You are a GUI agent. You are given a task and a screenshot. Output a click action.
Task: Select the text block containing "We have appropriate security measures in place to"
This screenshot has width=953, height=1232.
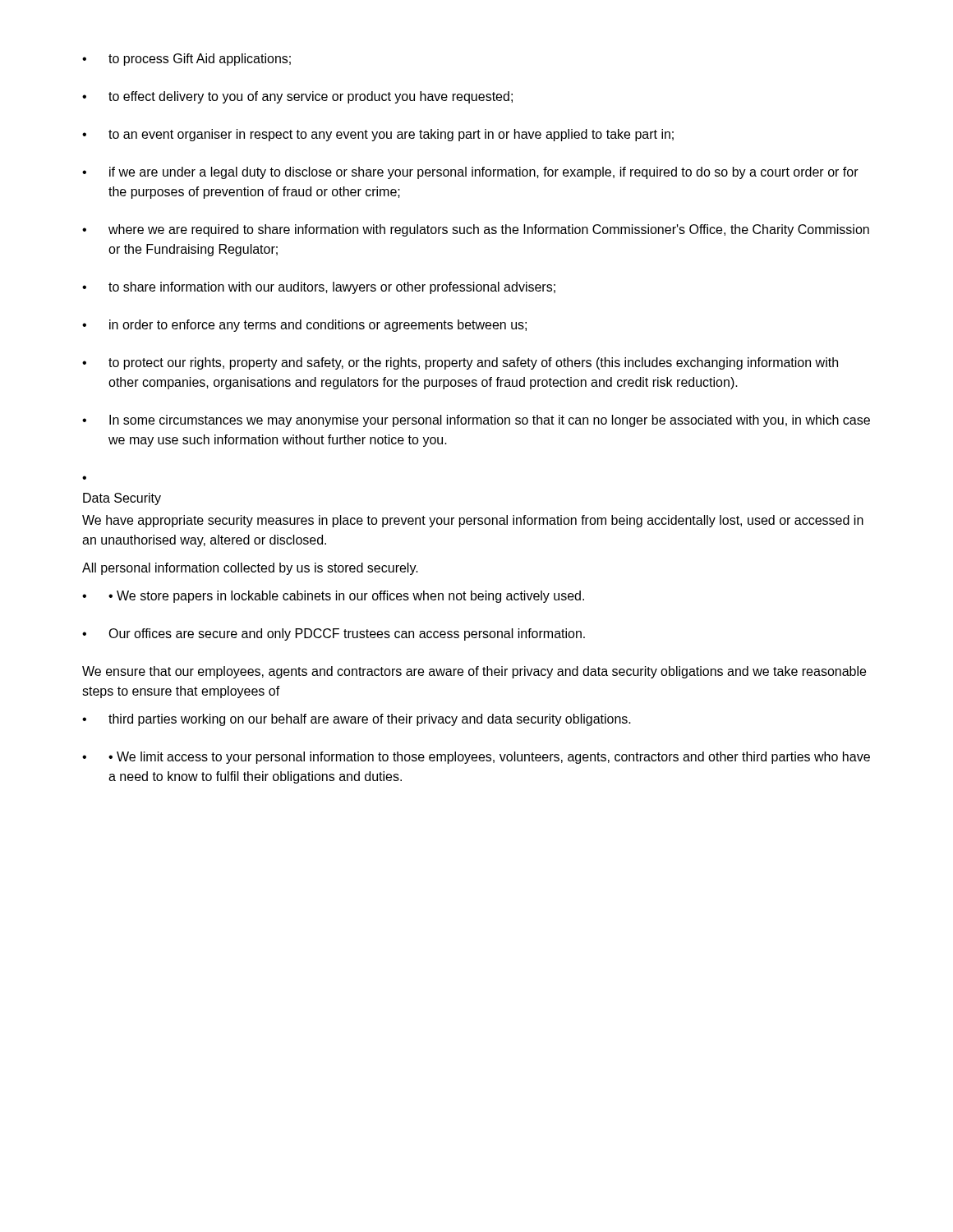pyautogui.click(x=473, y=530)
